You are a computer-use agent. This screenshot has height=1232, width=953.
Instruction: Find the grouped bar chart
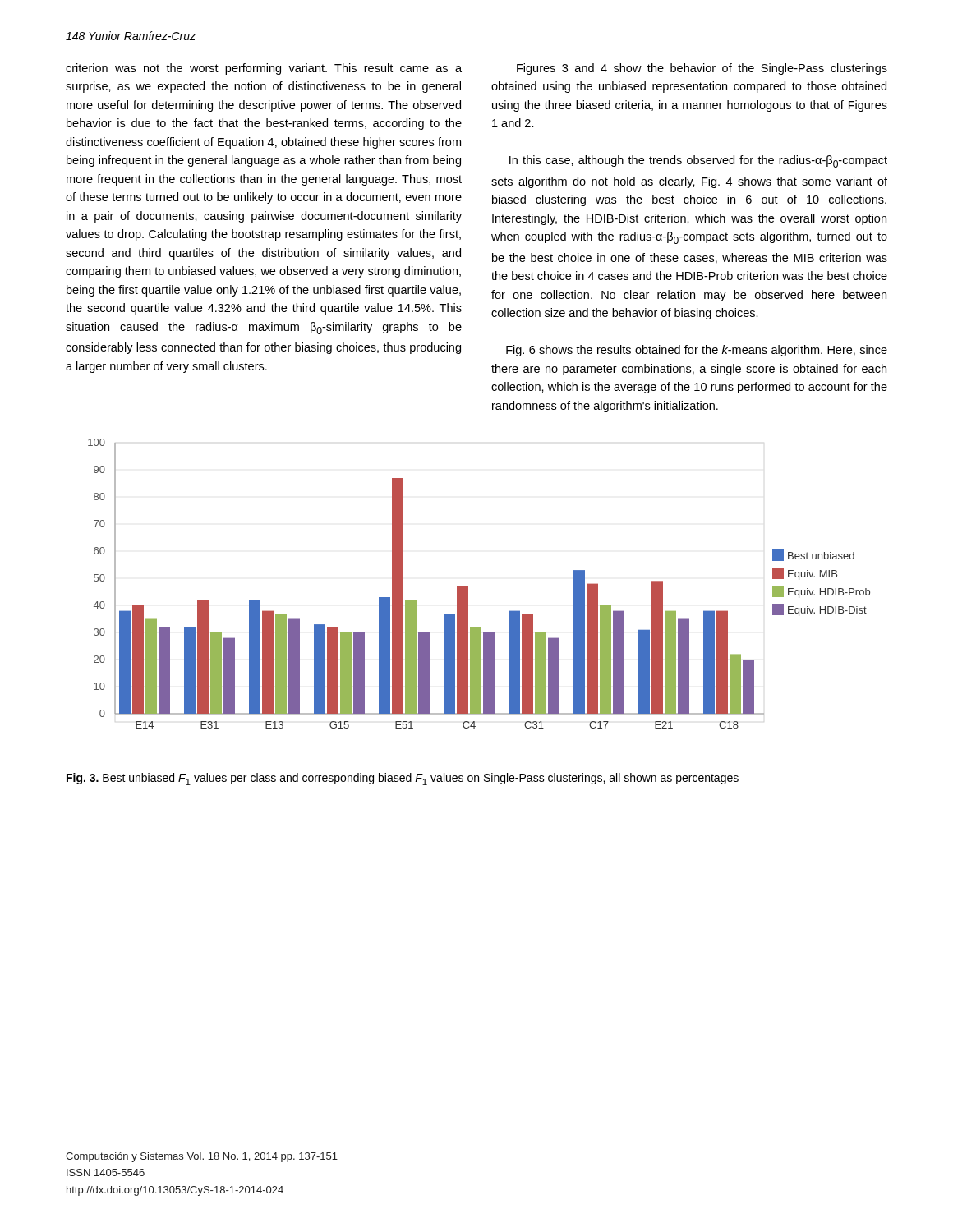[476, 599]
